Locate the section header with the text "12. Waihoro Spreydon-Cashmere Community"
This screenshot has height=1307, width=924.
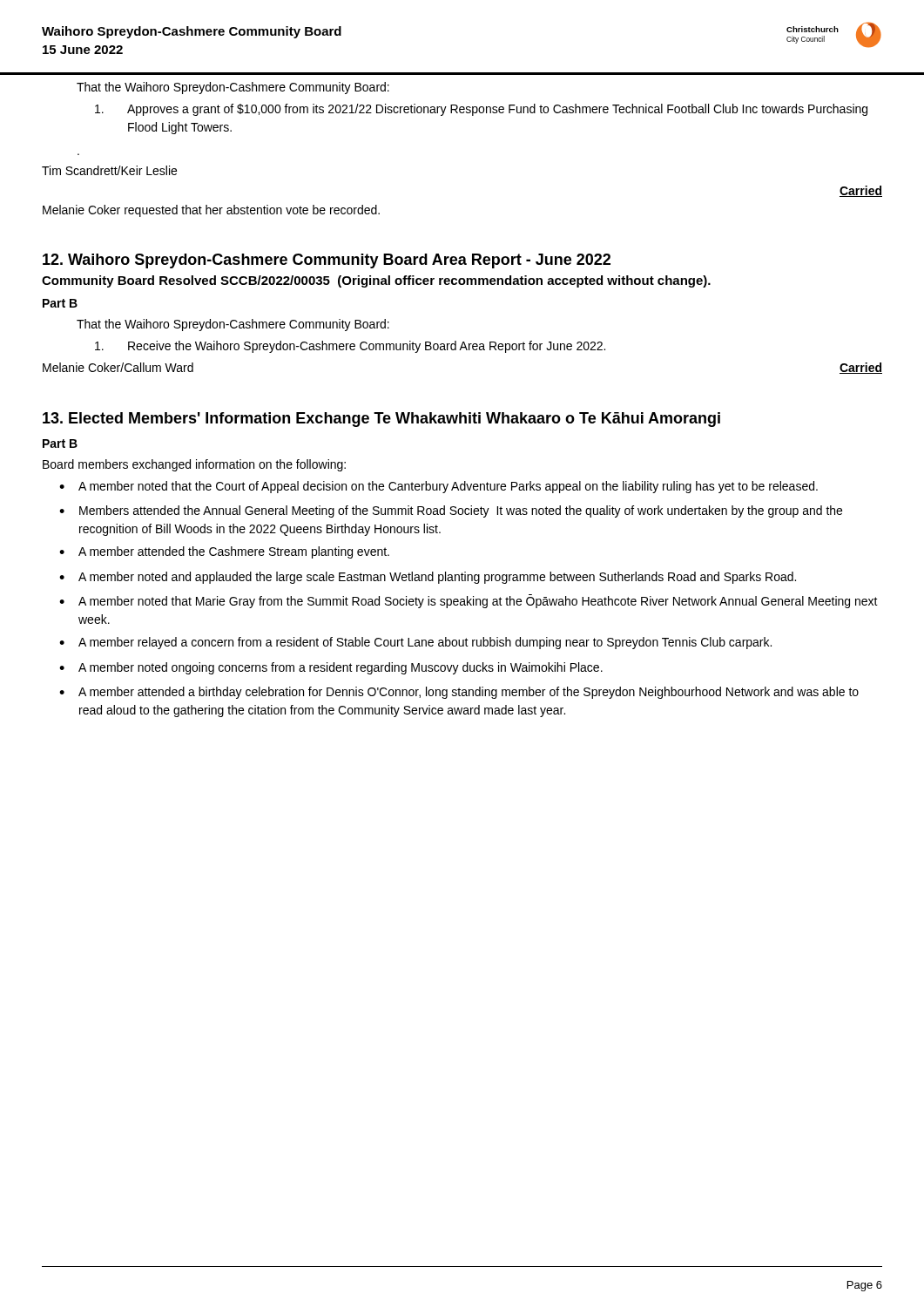tap(326, 260)
